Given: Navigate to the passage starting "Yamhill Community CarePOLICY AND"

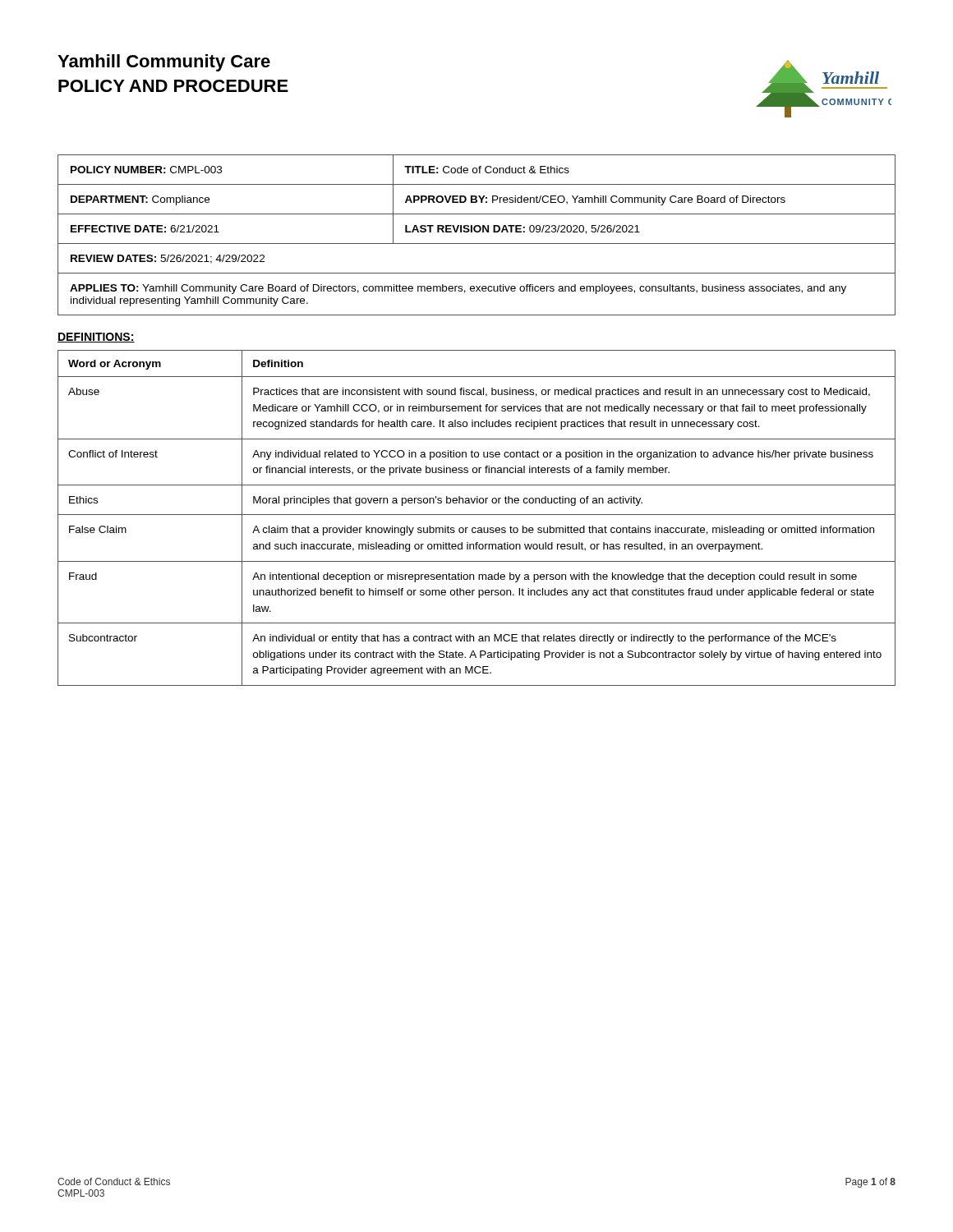Looking at the screenshot, I should point(173,74).
